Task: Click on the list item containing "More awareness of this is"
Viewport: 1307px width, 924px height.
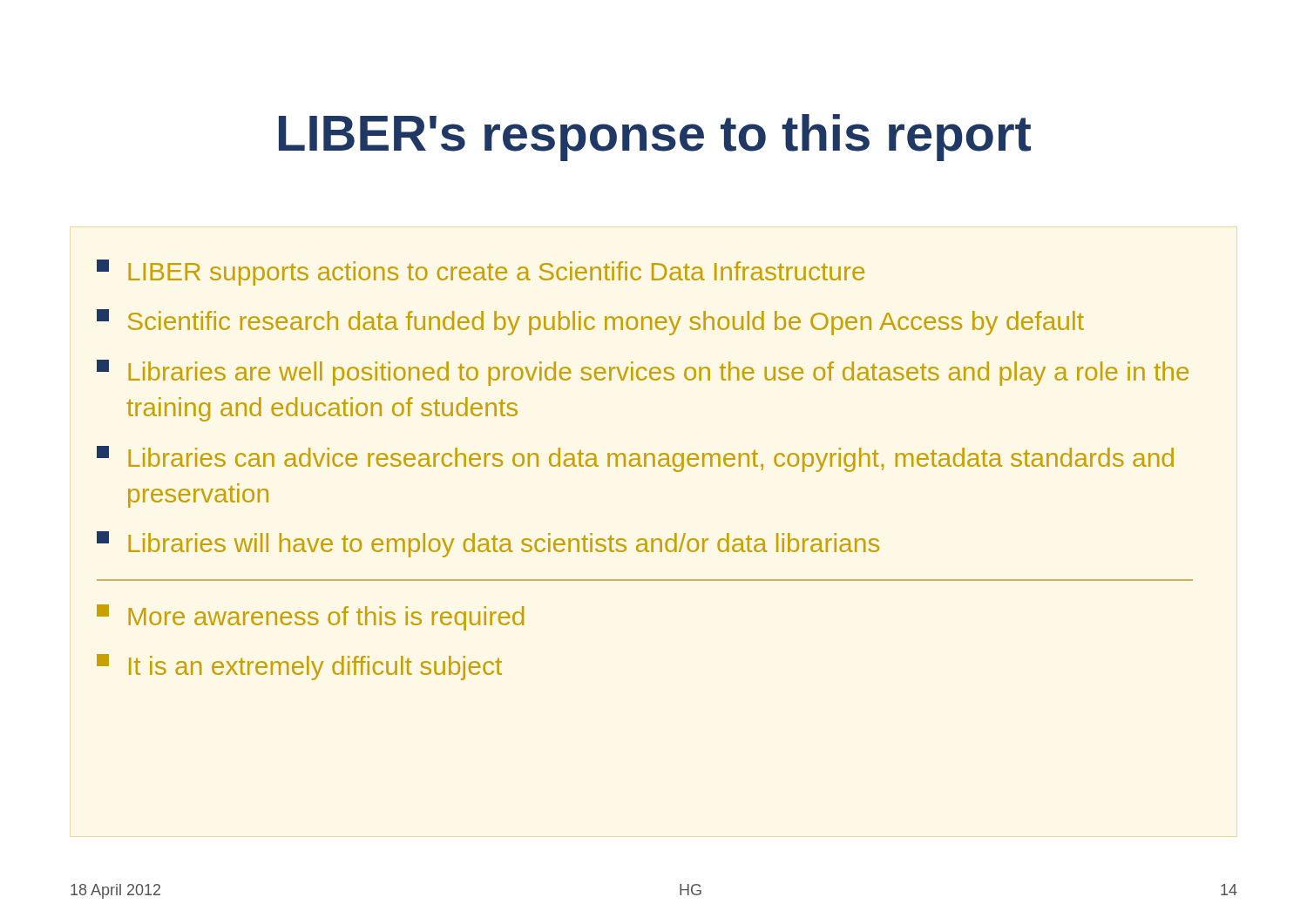Action: pyautogui.click(x=311, y=616)
